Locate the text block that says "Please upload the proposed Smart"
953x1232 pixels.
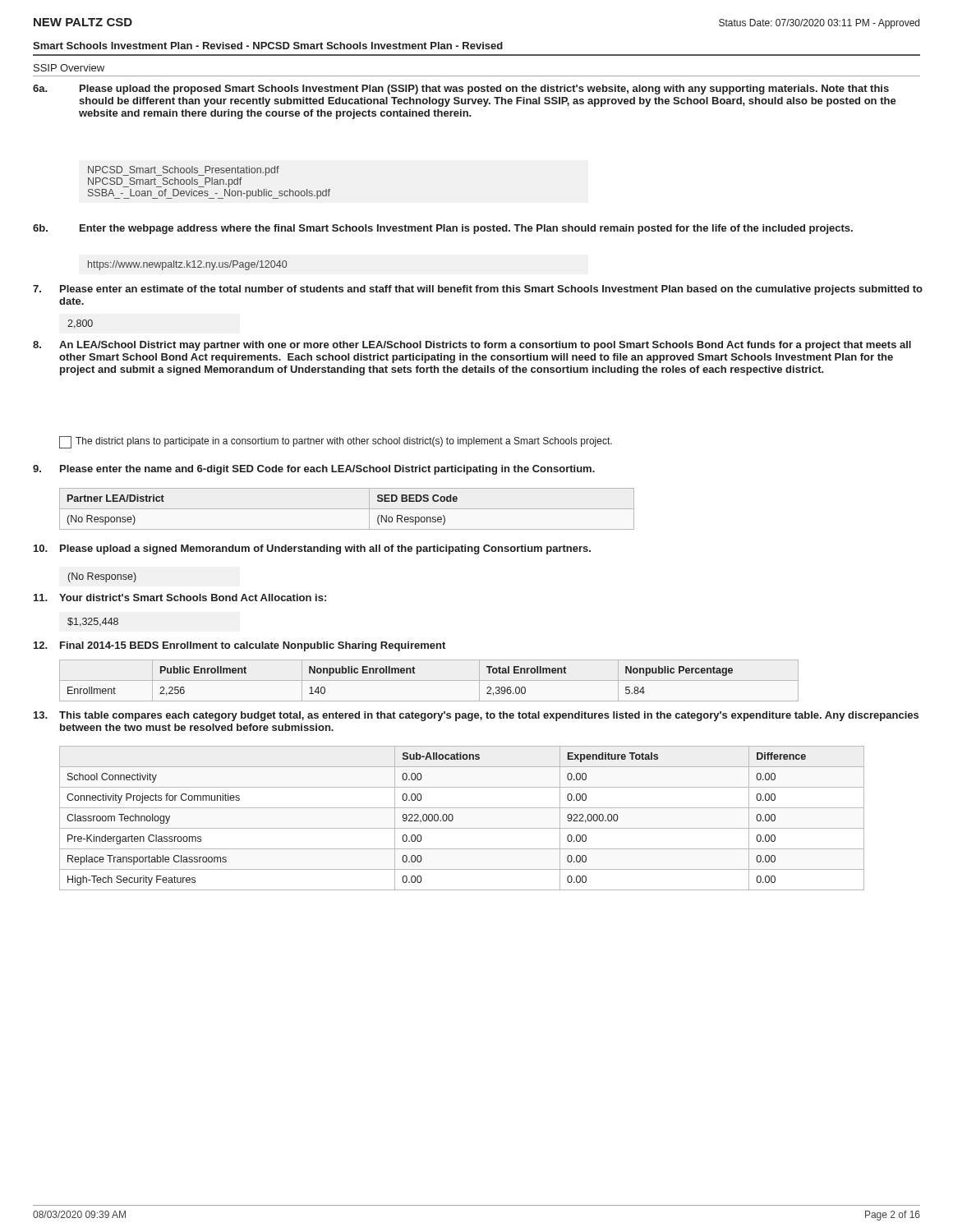click(487, 101)
